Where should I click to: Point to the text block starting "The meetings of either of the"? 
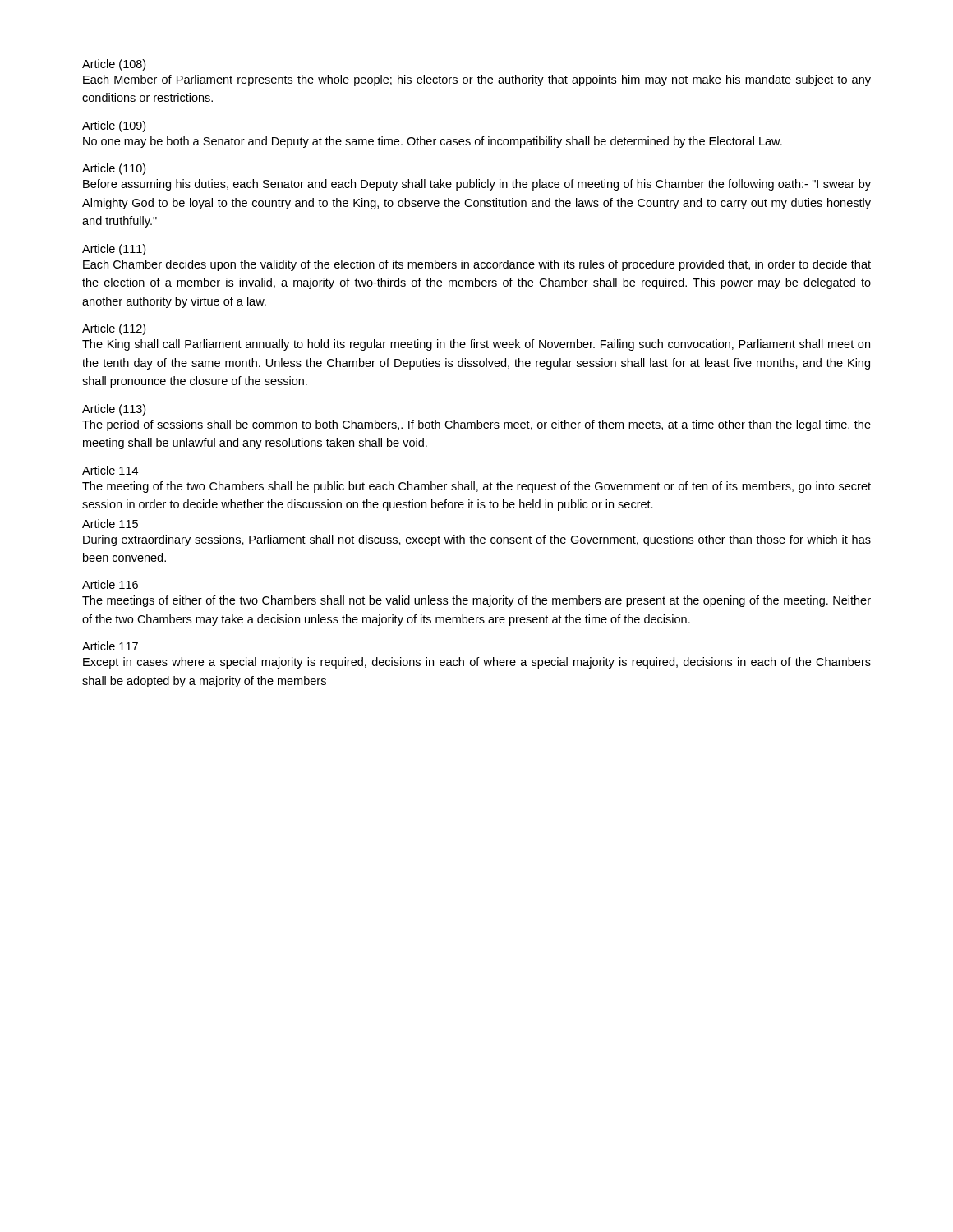pyautogui.click(x=476, y=610)
